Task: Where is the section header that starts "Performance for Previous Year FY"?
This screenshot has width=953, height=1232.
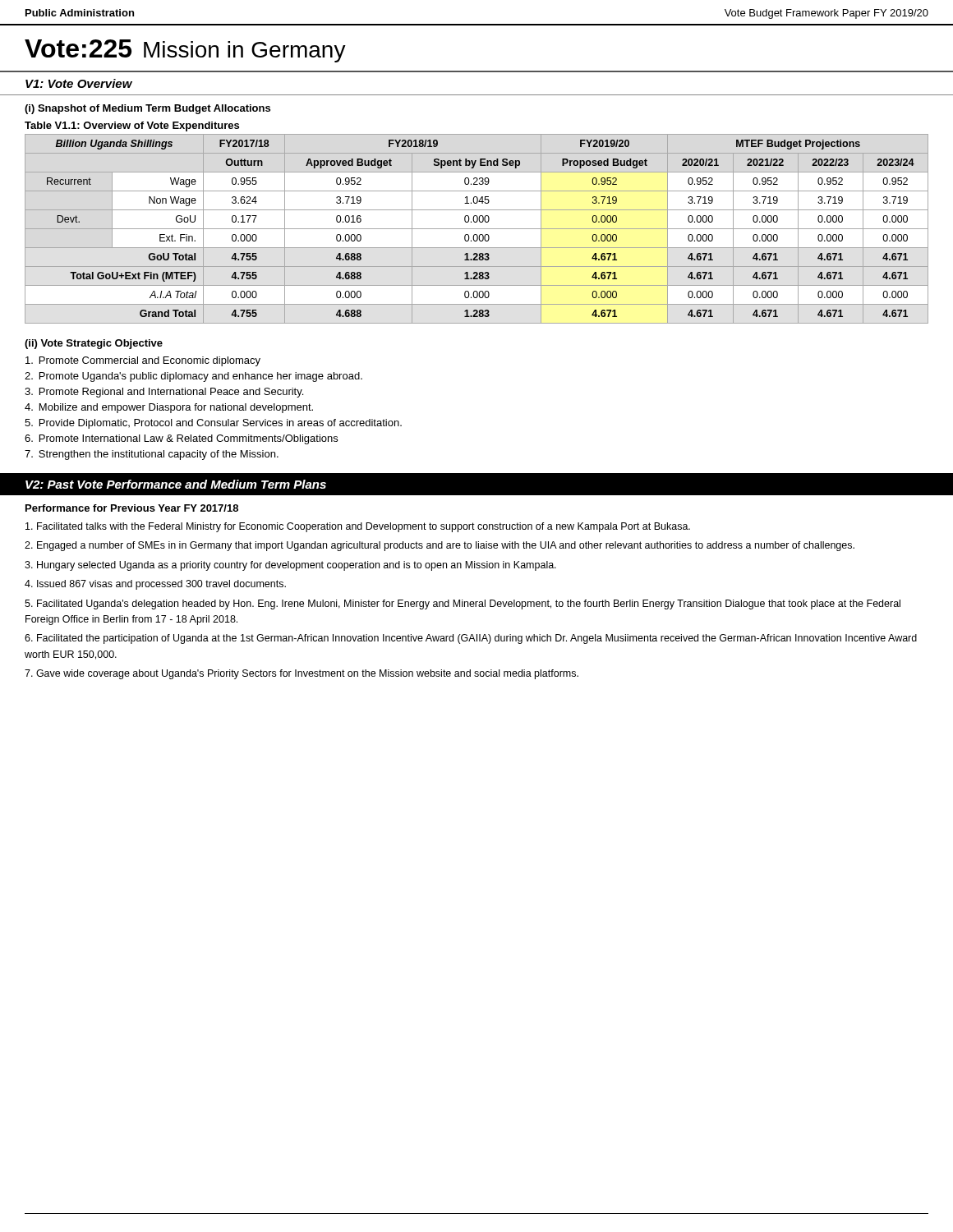Action: click(132, 508)
